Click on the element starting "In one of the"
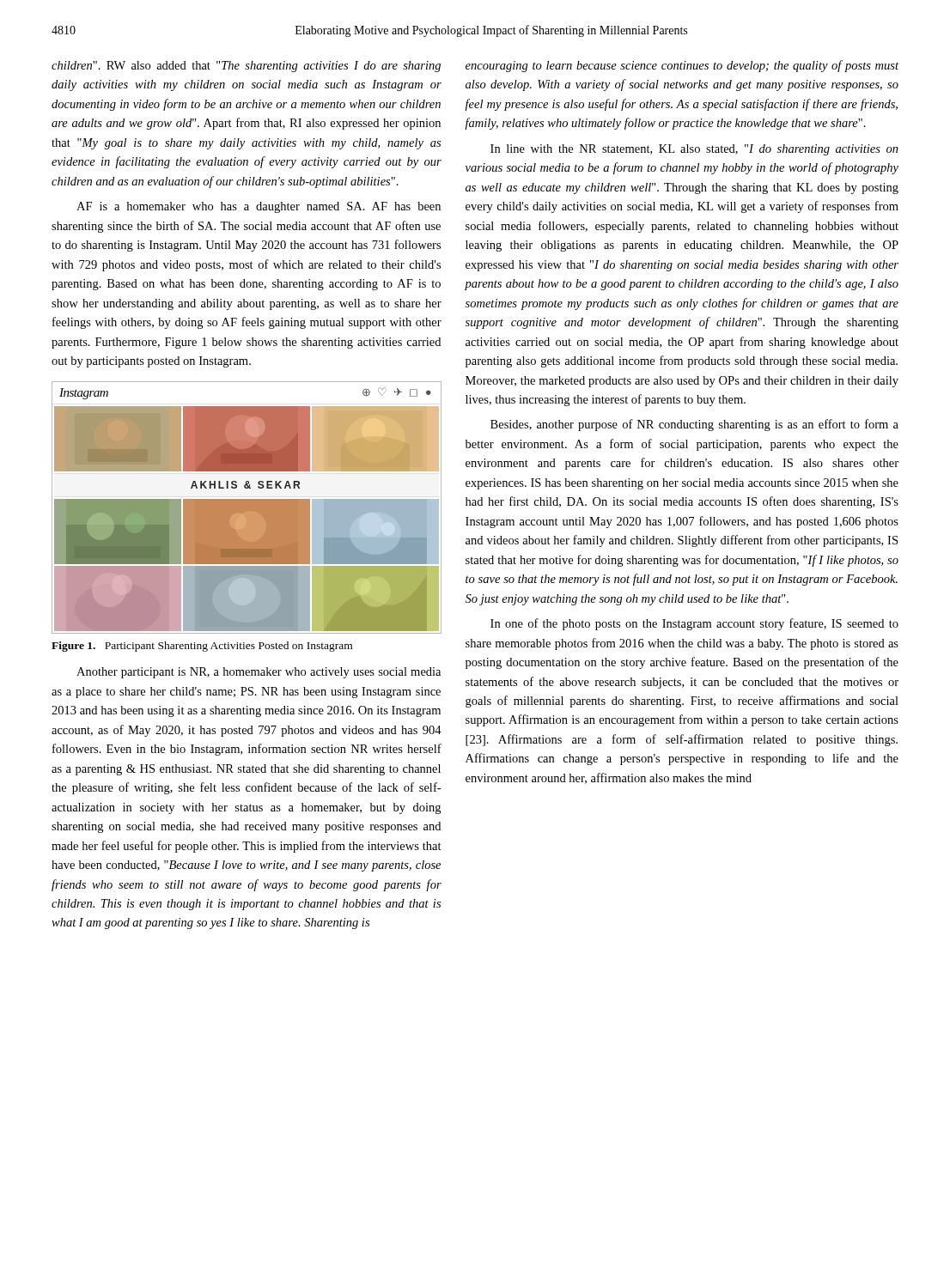950x1288 pixels. click(682, 701)
